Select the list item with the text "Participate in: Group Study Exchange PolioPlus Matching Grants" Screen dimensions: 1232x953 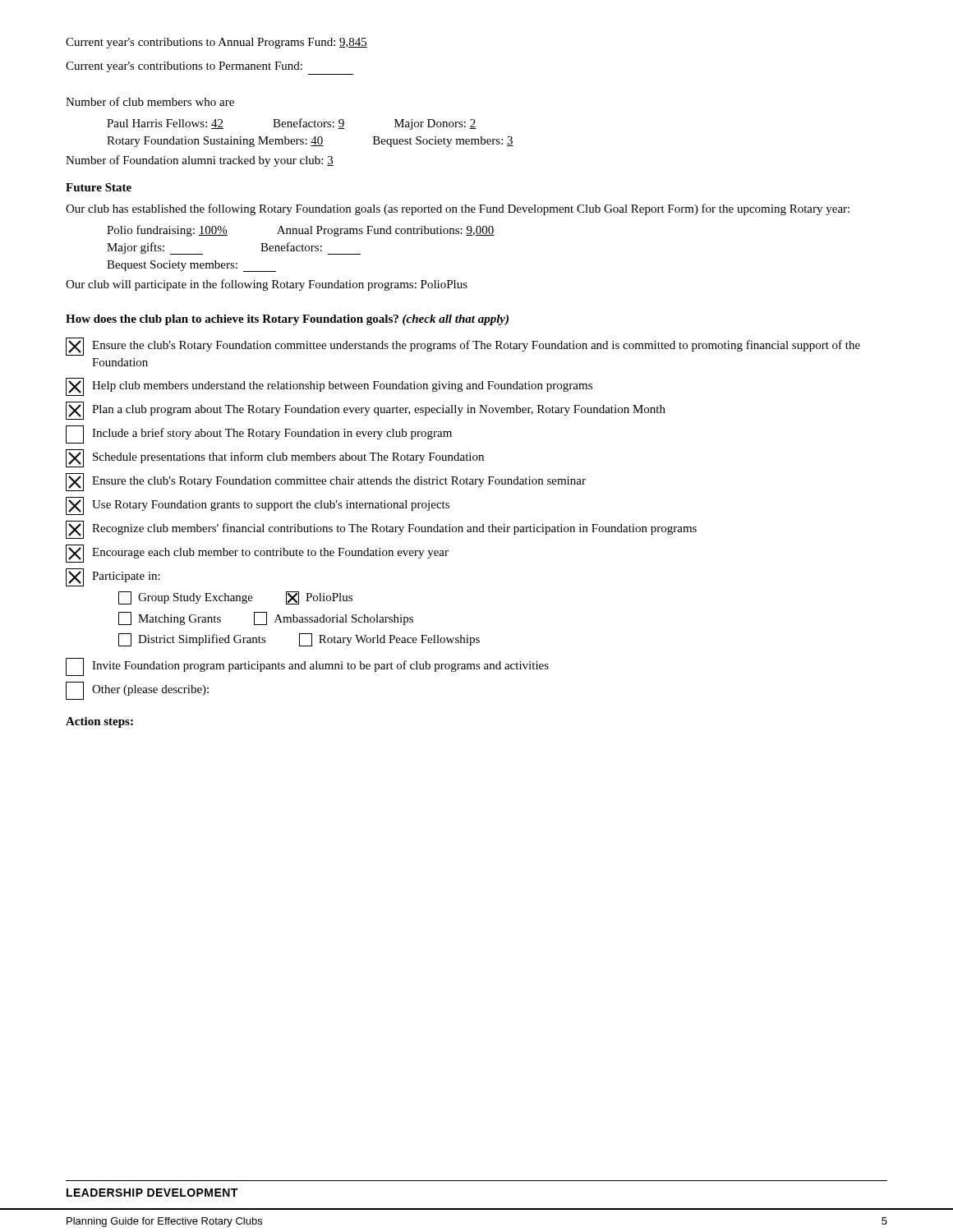[x=113, y=577]
